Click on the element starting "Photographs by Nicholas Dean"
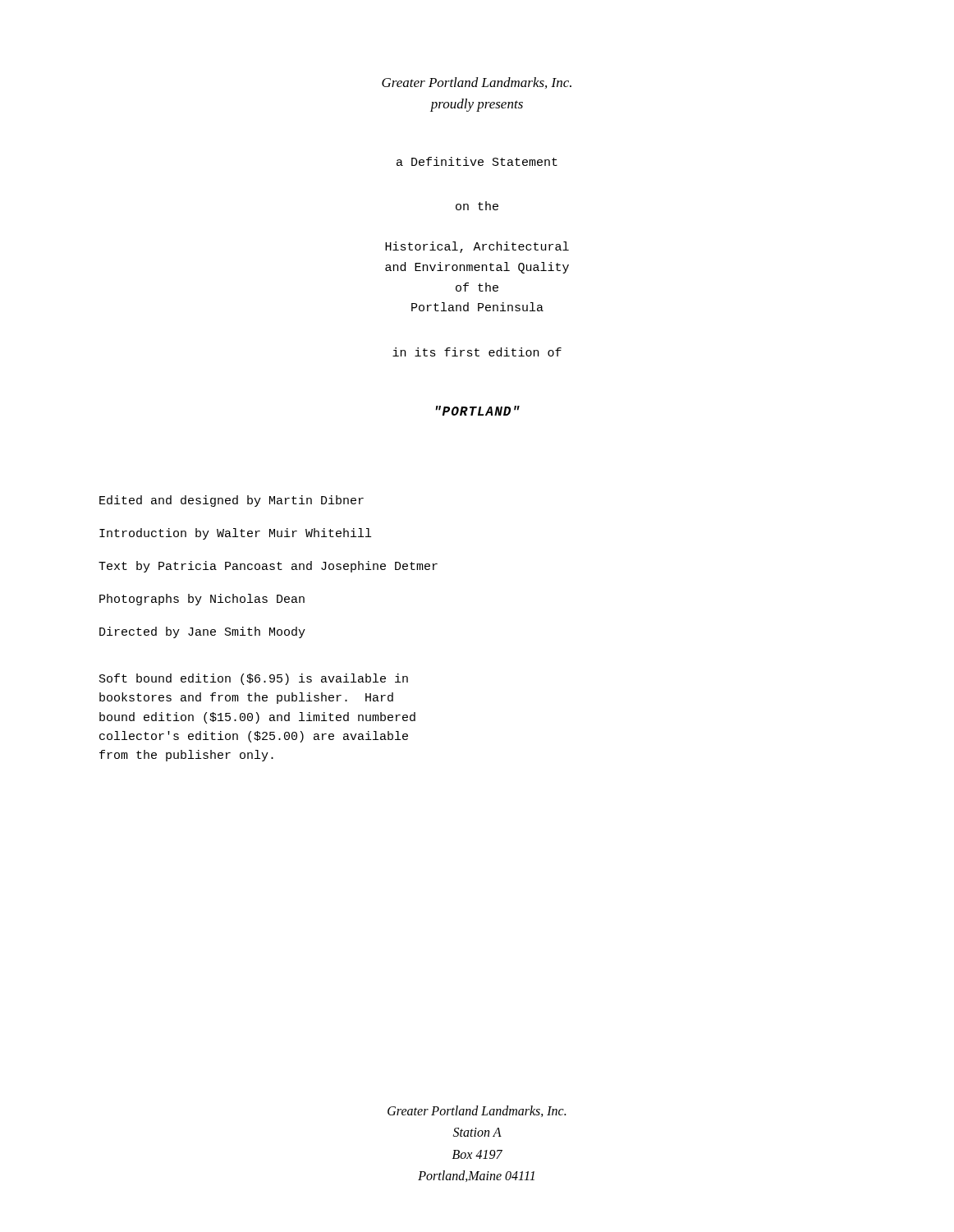 pos(202,600)
